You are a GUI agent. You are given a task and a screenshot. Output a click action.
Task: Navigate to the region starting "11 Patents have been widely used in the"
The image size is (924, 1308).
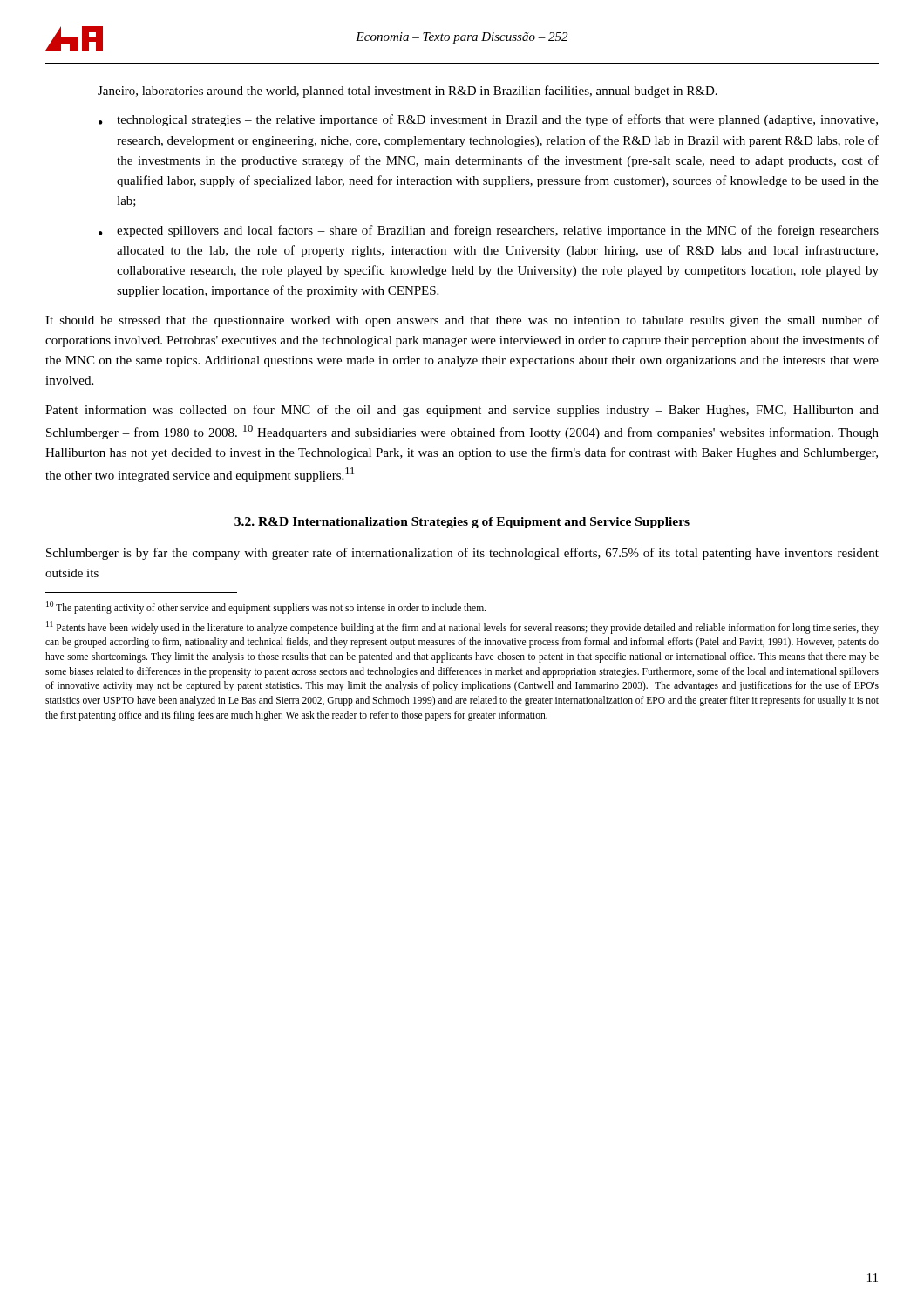(x=462, y=669)
